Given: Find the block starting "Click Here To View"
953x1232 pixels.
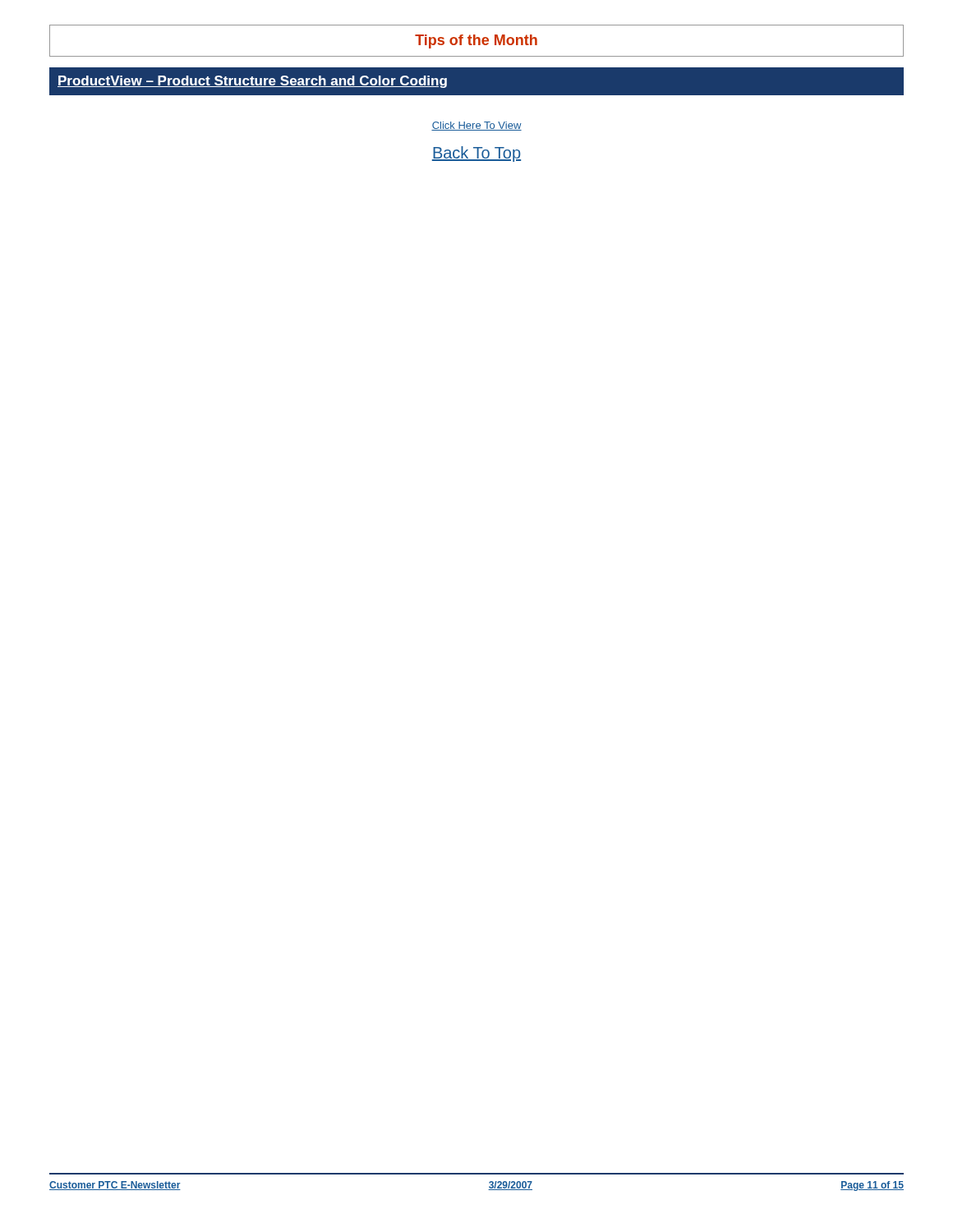Looking at the screenshot, I should click(476, 125).
